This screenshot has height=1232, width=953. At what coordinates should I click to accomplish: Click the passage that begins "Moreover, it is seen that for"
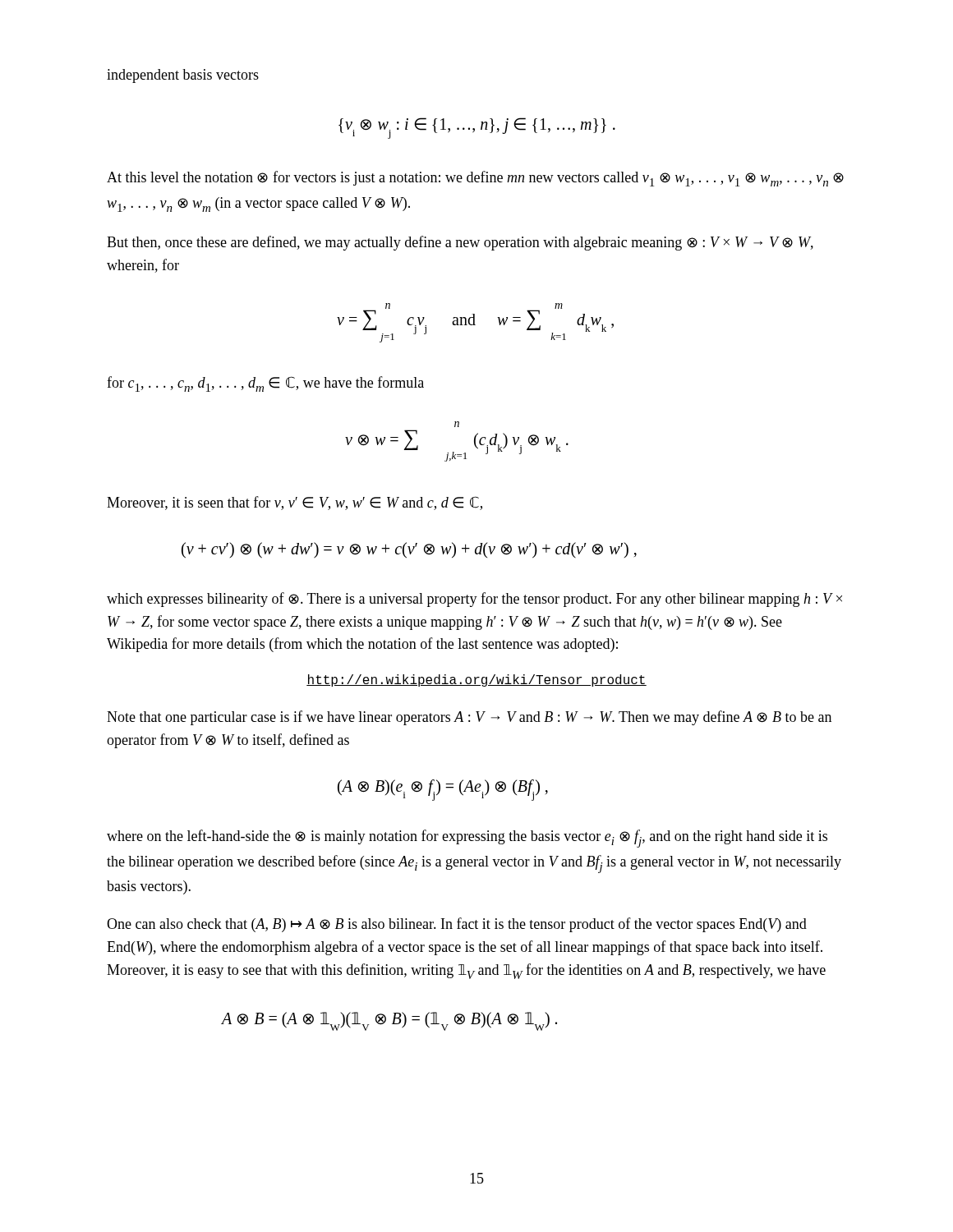point(476,503)
